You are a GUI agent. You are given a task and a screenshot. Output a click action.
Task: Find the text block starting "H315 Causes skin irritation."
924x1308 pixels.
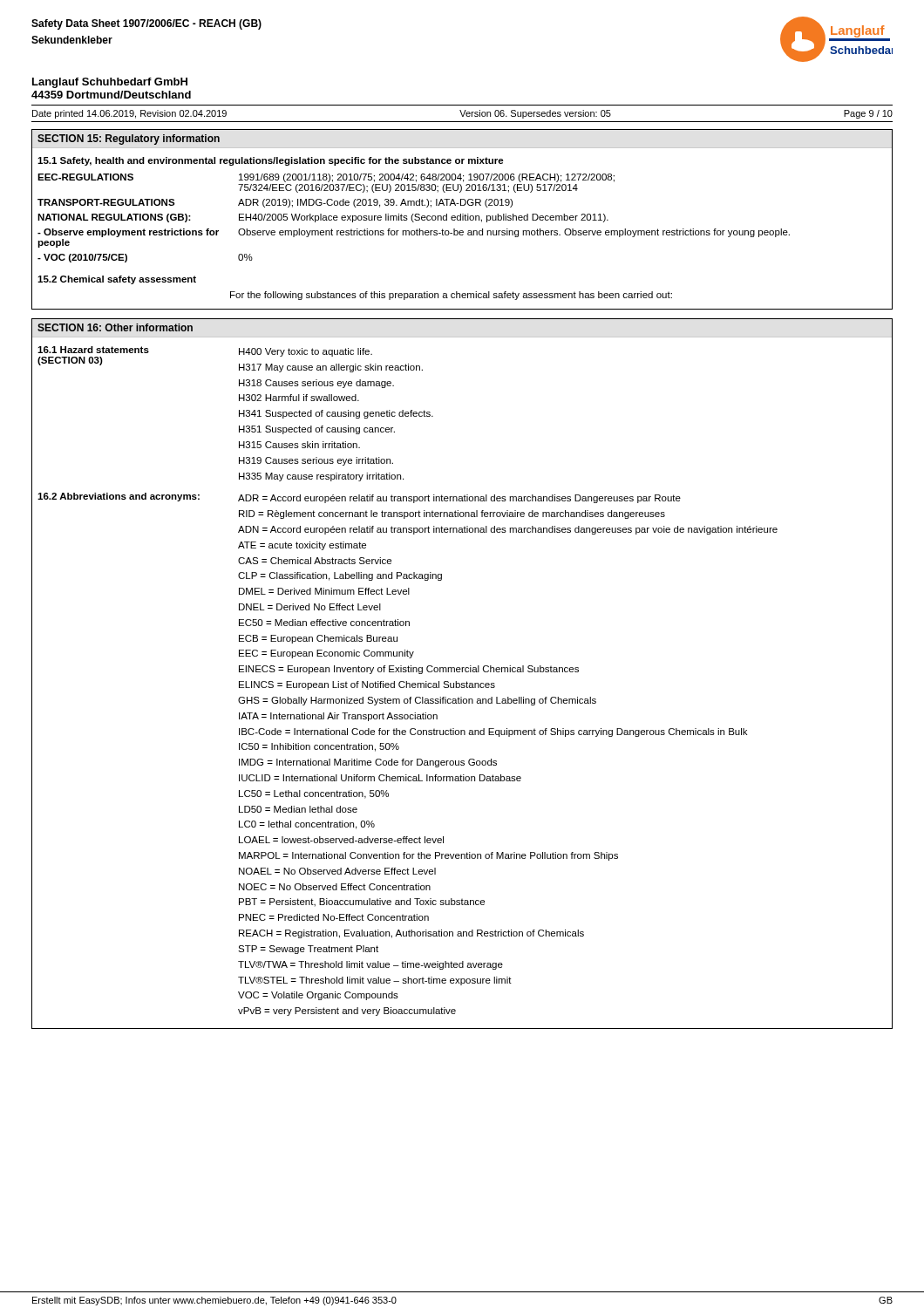tap(299, 445)
